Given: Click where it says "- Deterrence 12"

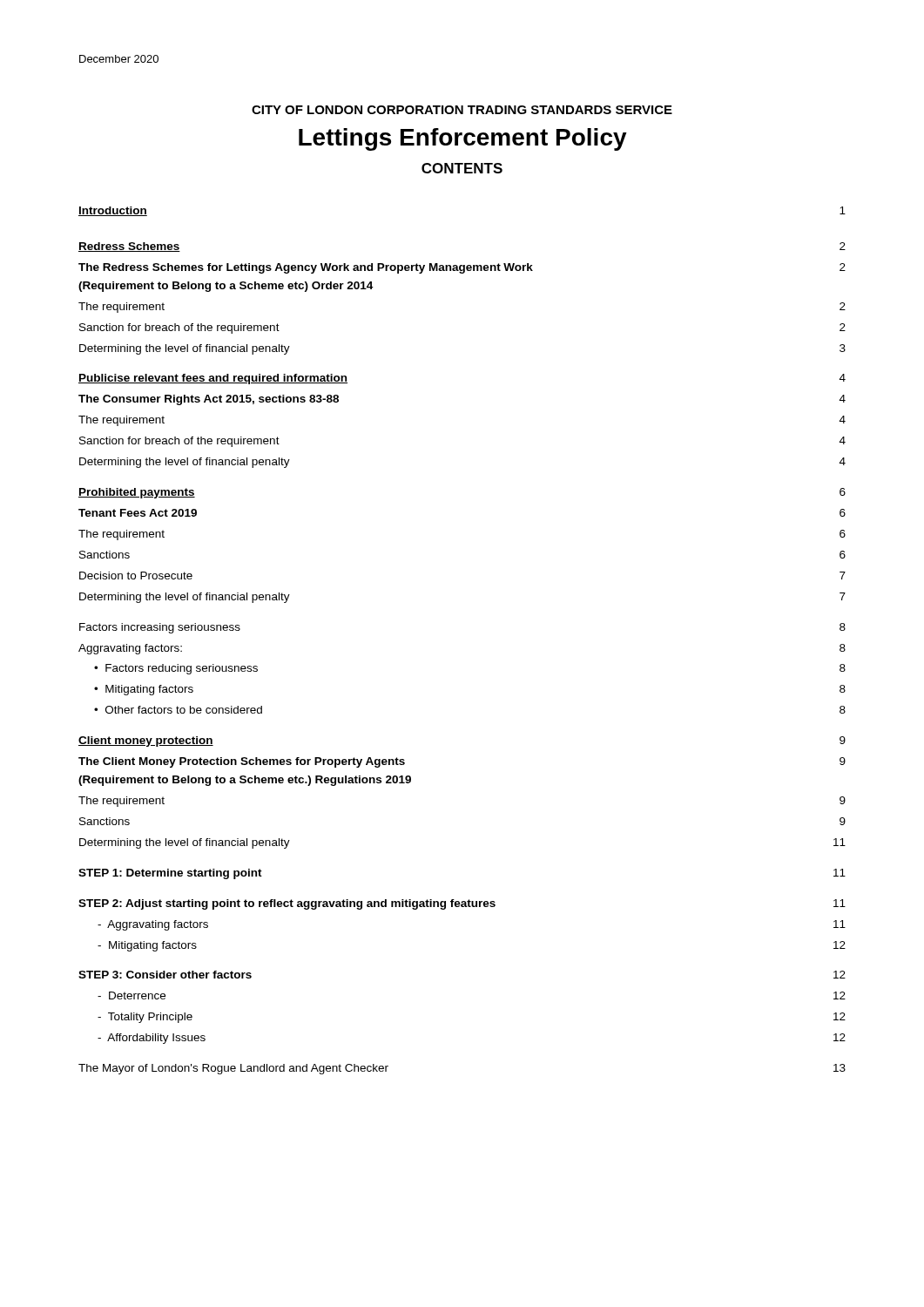Looking at the screenshot, I should (135, 995).
